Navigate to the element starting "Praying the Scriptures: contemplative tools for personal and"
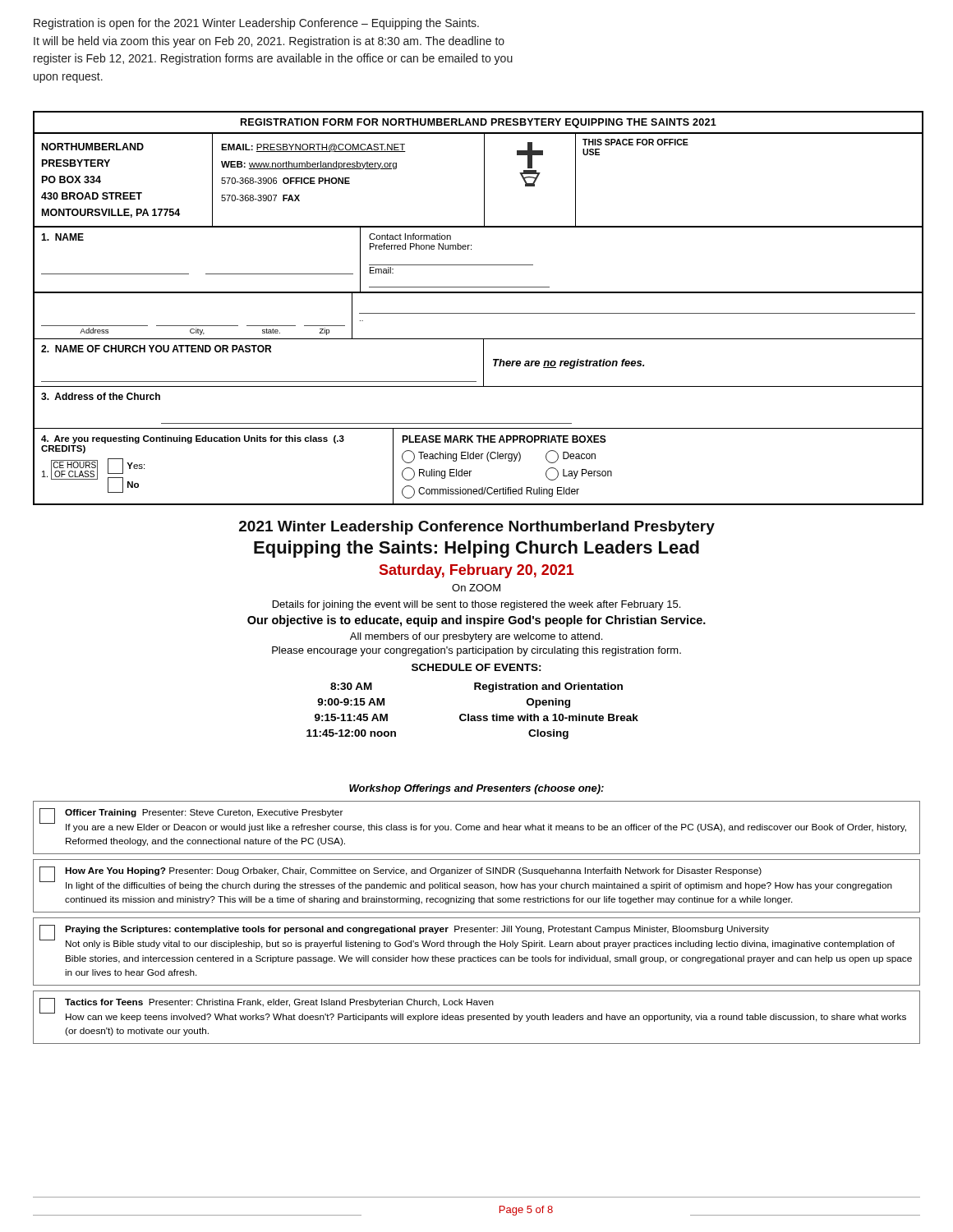Viewport: 953px width, 1232px height. coord(476,952)
